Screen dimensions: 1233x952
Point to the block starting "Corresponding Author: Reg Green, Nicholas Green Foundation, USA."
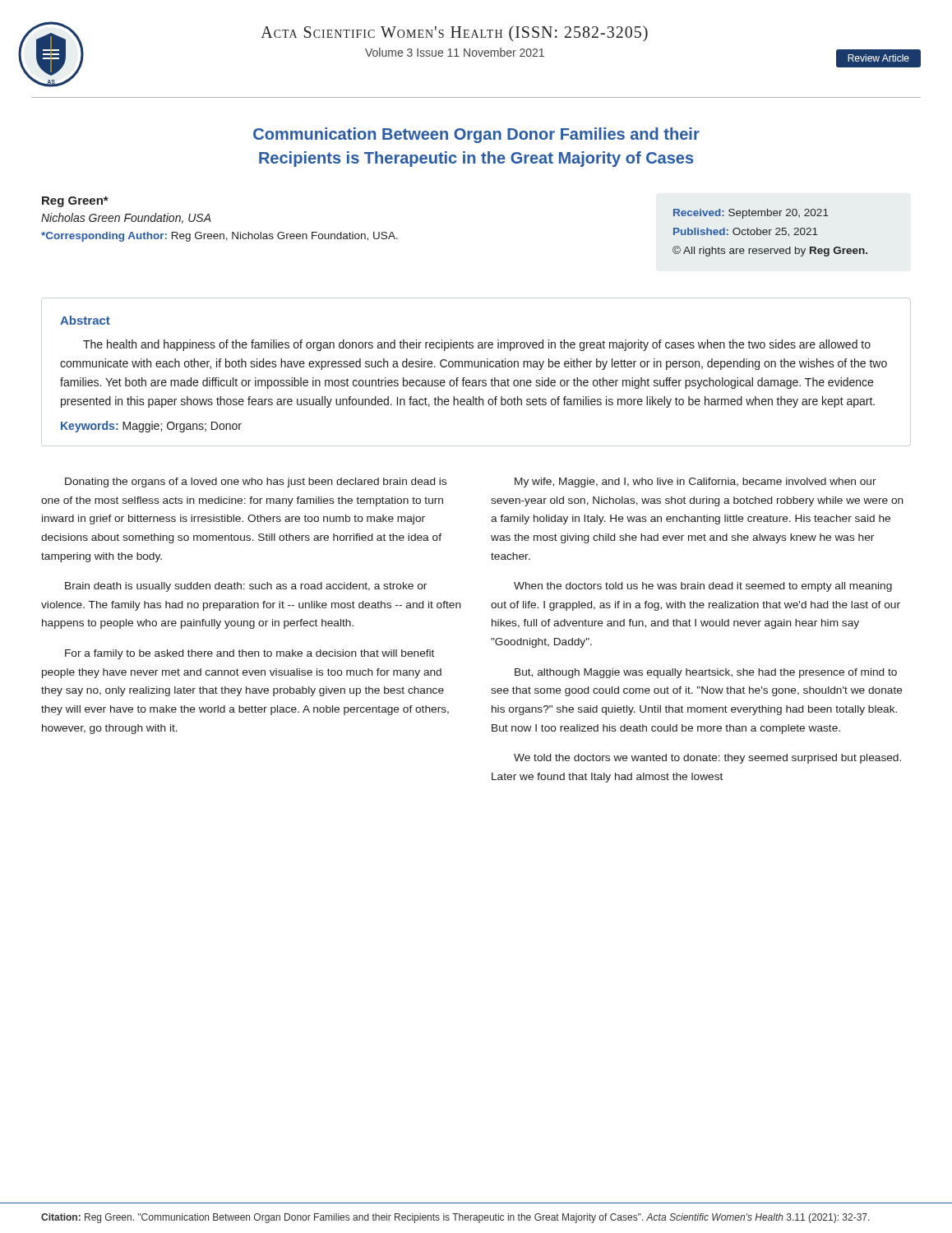coord(220,236)
